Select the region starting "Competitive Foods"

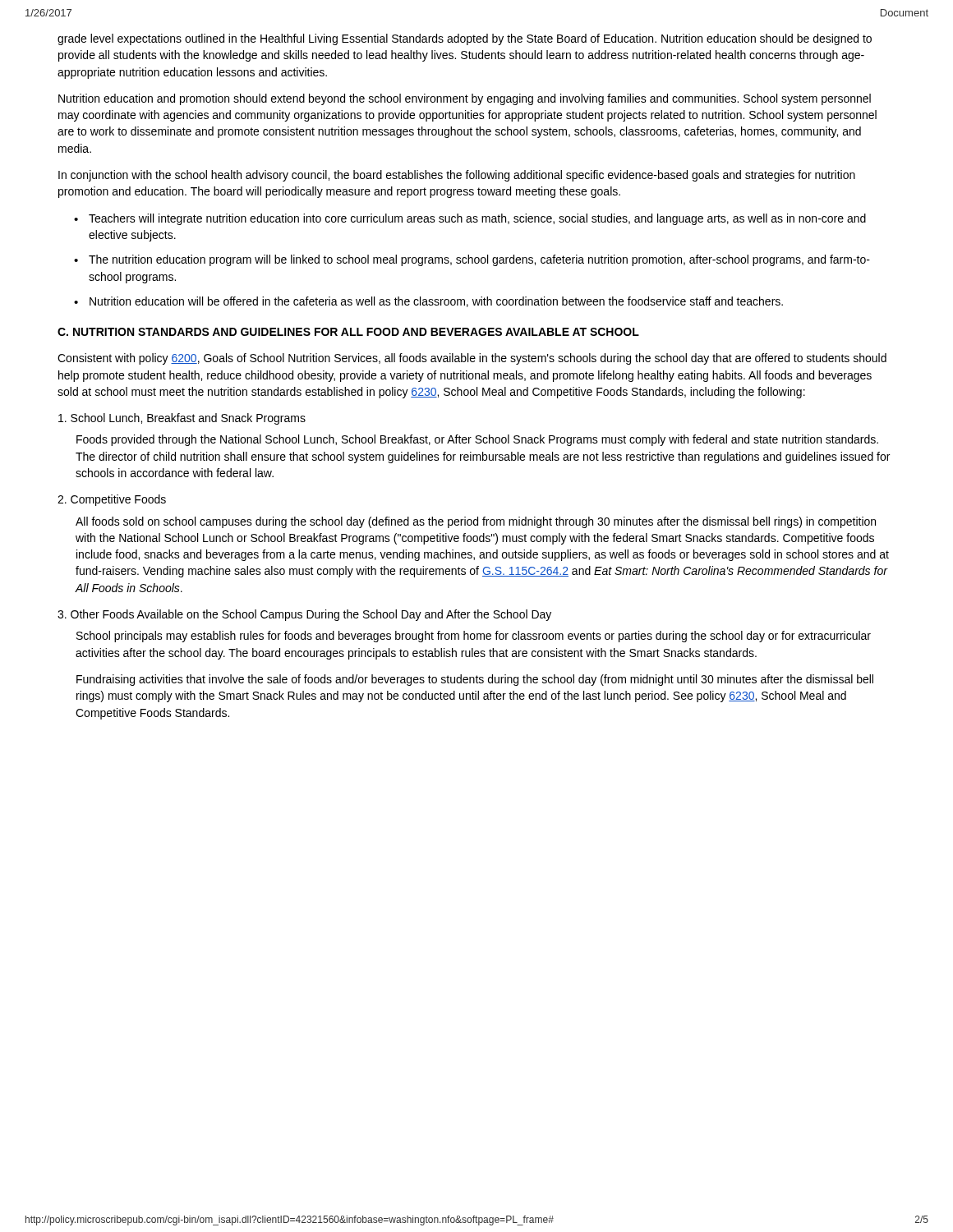click(x=112, y=500)
